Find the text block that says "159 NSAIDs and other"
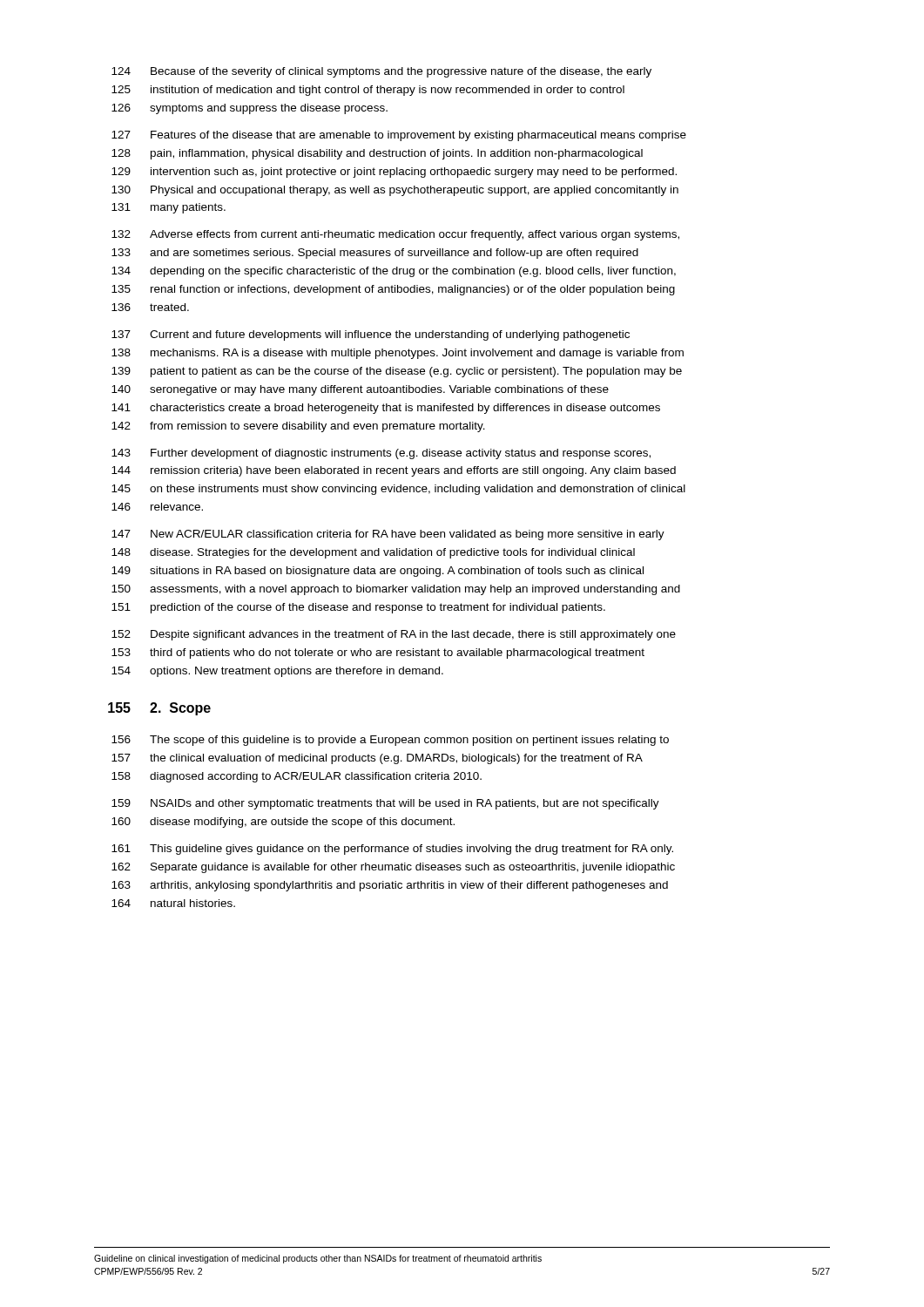924x1307 pixels. pos(462,813)
